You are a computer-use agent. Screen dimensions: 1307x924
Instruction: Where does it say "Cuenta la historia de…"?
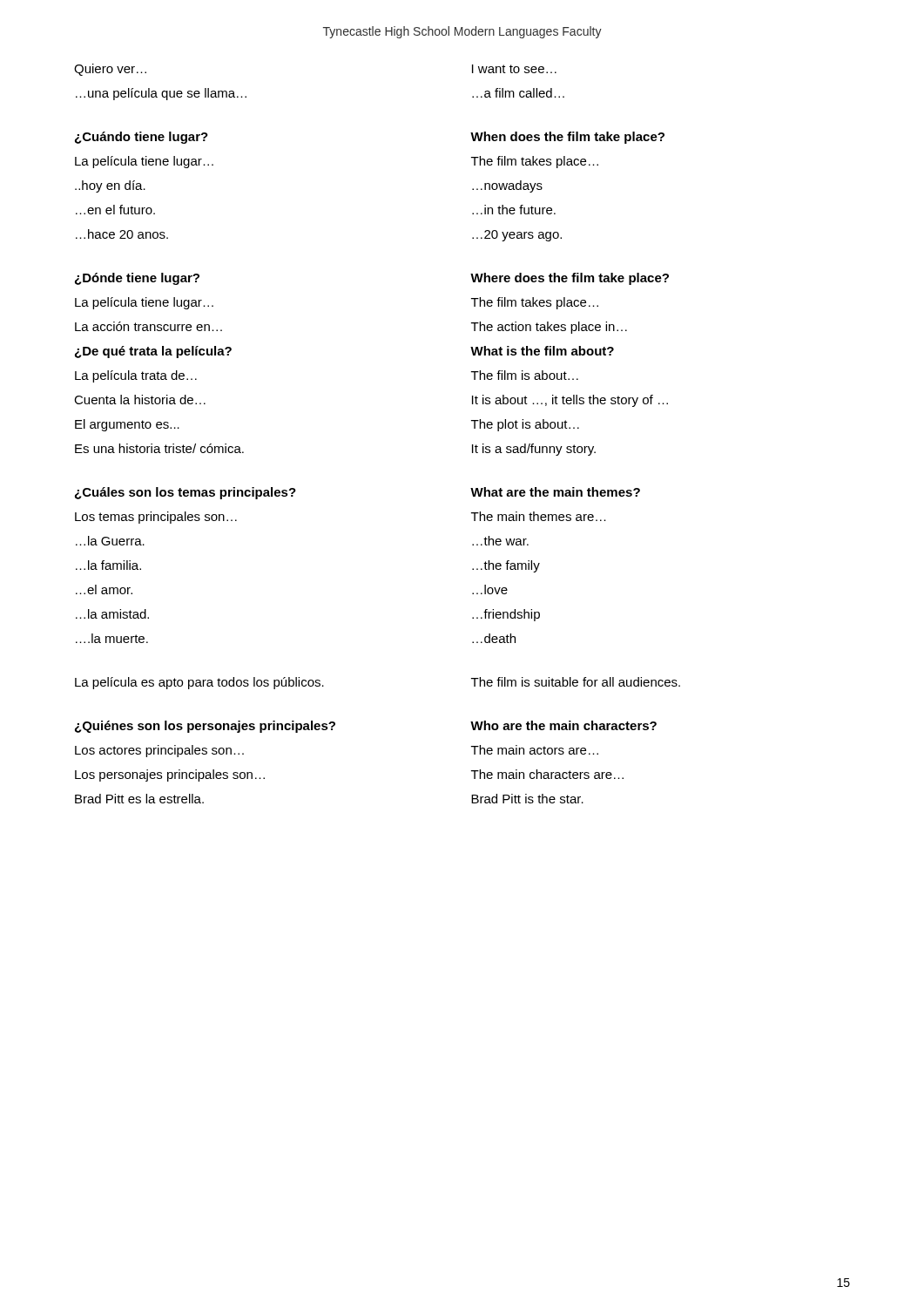pos(140,400)
